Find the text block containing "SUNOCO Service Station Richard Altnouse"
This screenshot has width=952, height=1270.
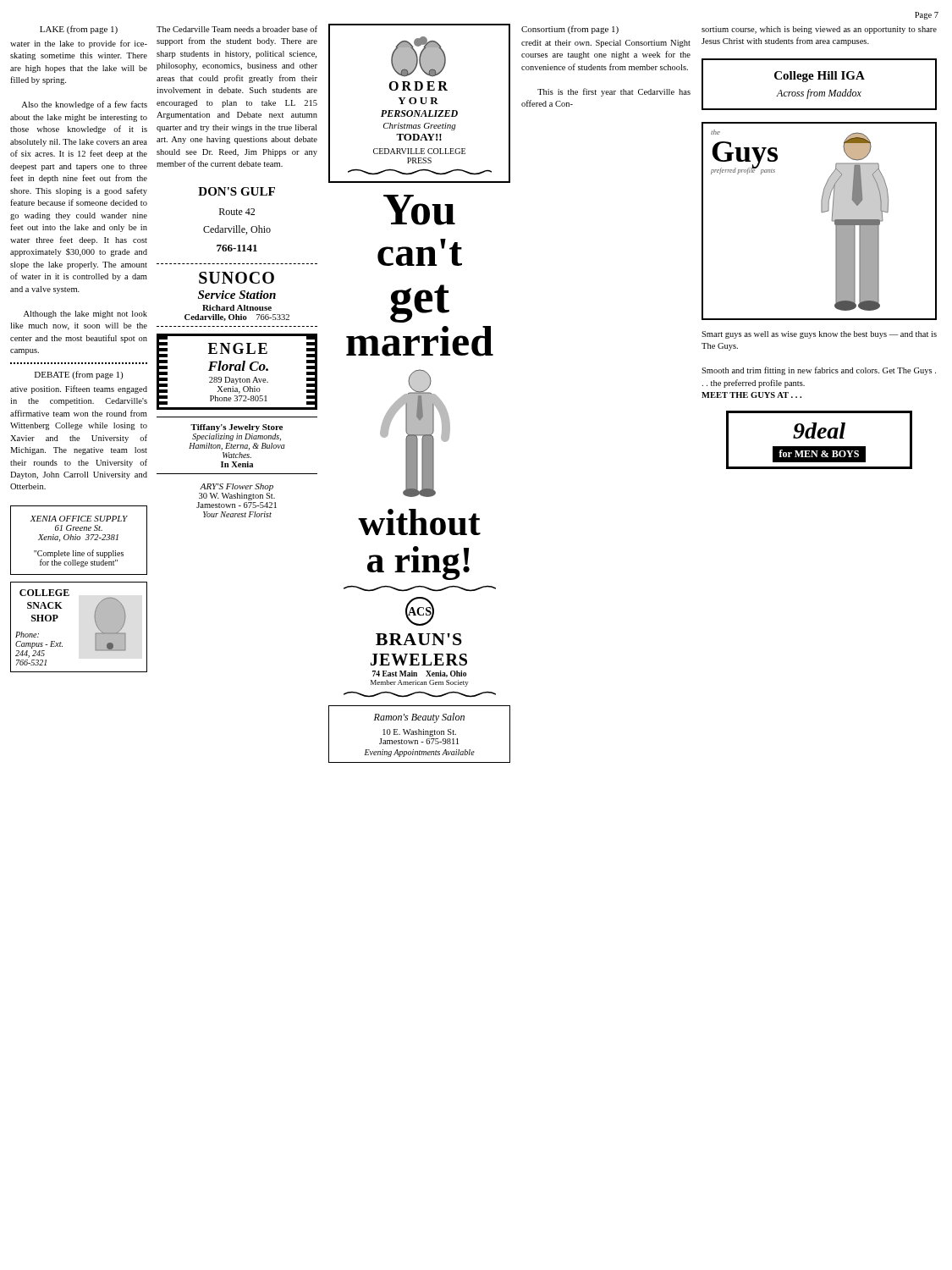click(237, 295)
